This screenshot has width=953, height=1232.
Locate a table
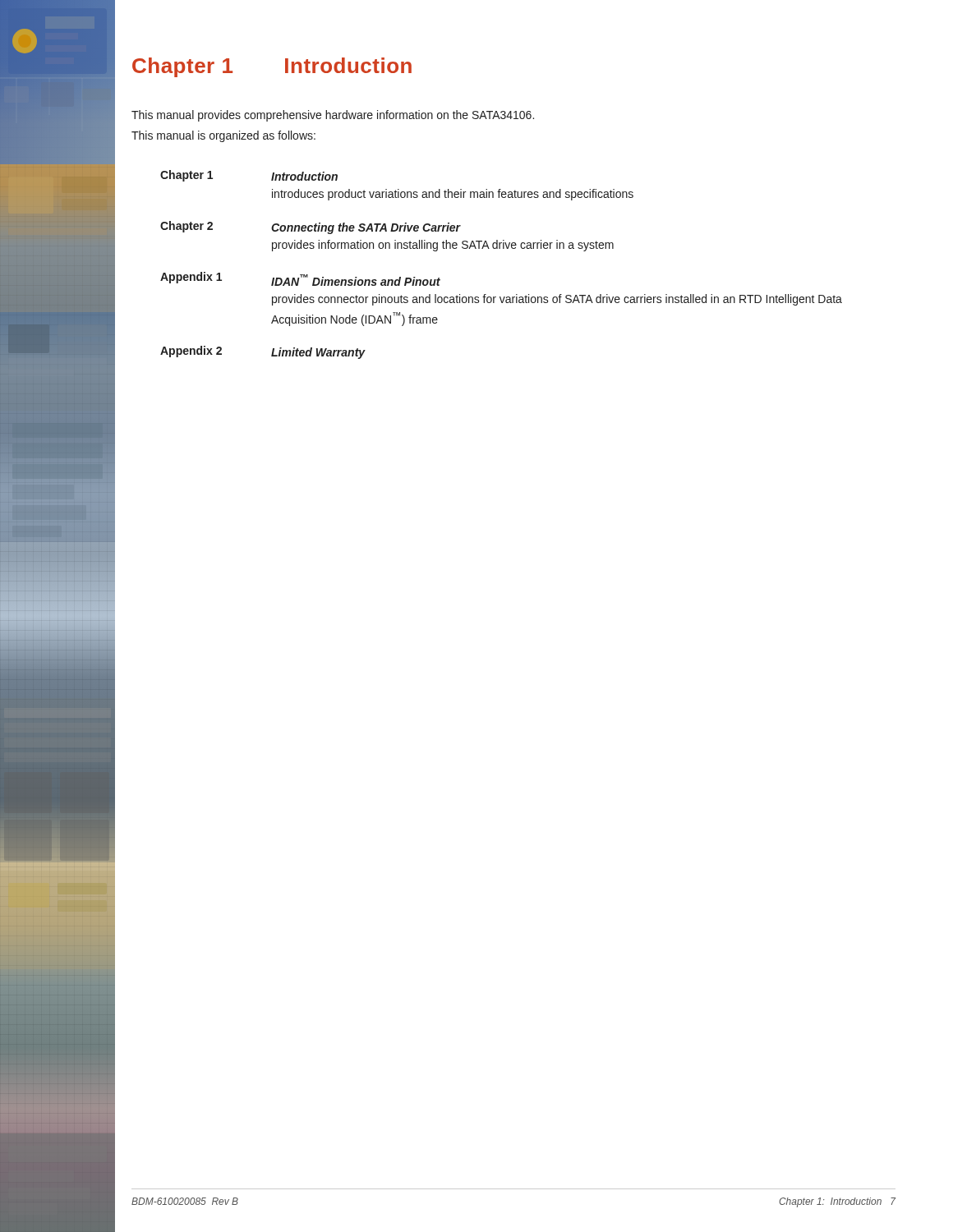[522, 273]
